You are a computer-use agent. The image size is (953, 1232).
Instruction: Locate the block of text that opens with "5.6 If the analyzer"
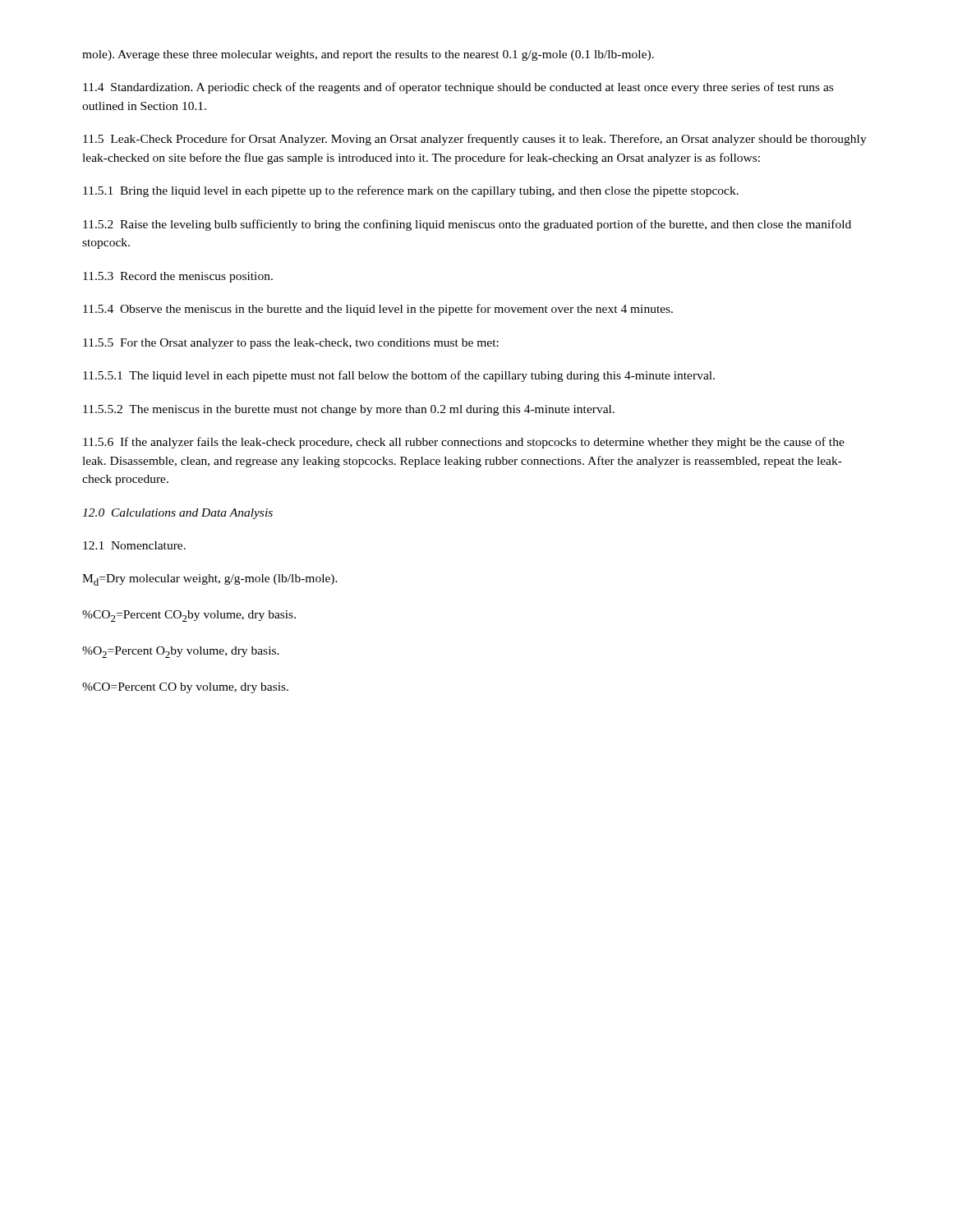point(463,460)
